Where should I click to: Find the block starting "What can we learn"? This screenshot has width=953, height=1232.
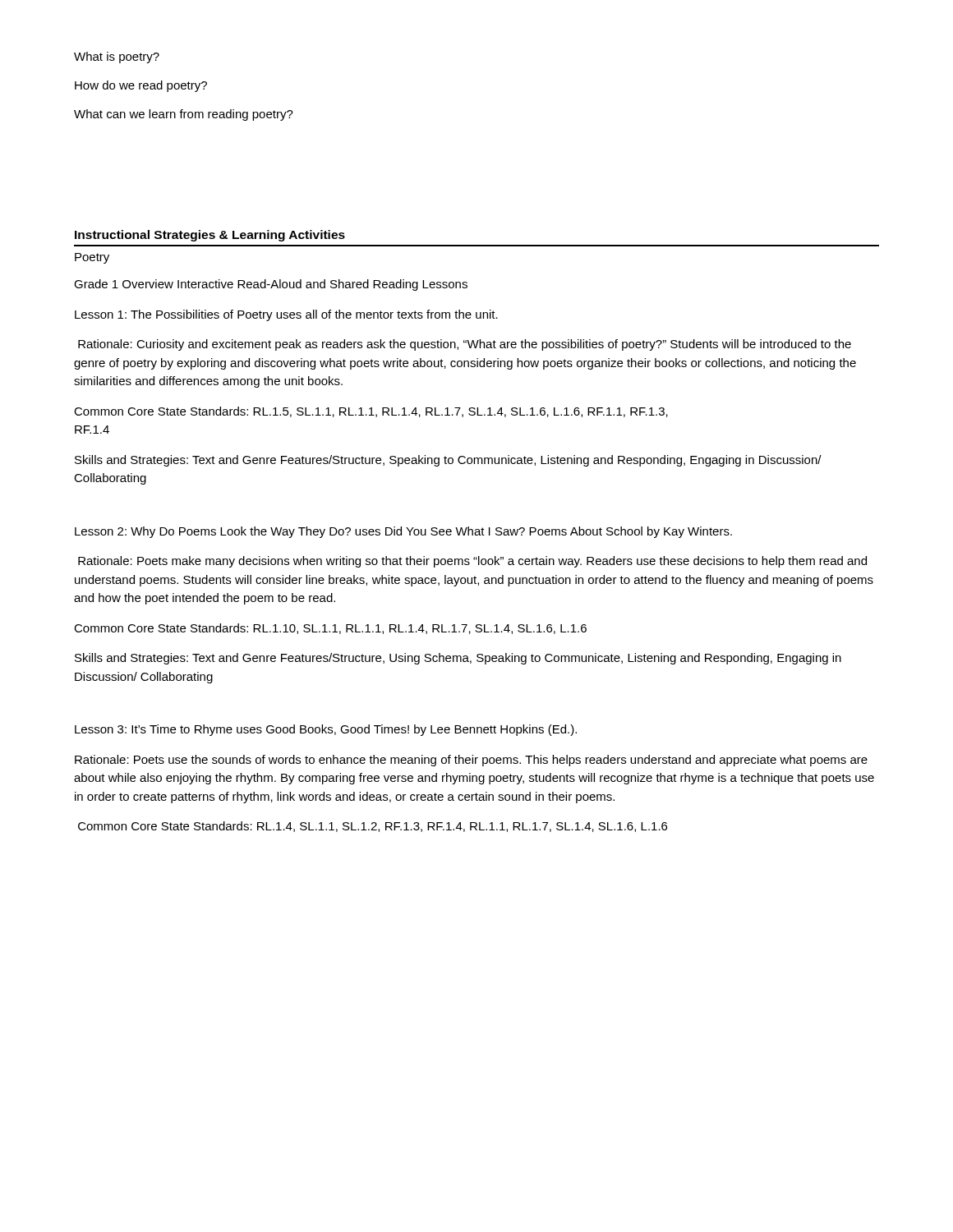(184, 114)
